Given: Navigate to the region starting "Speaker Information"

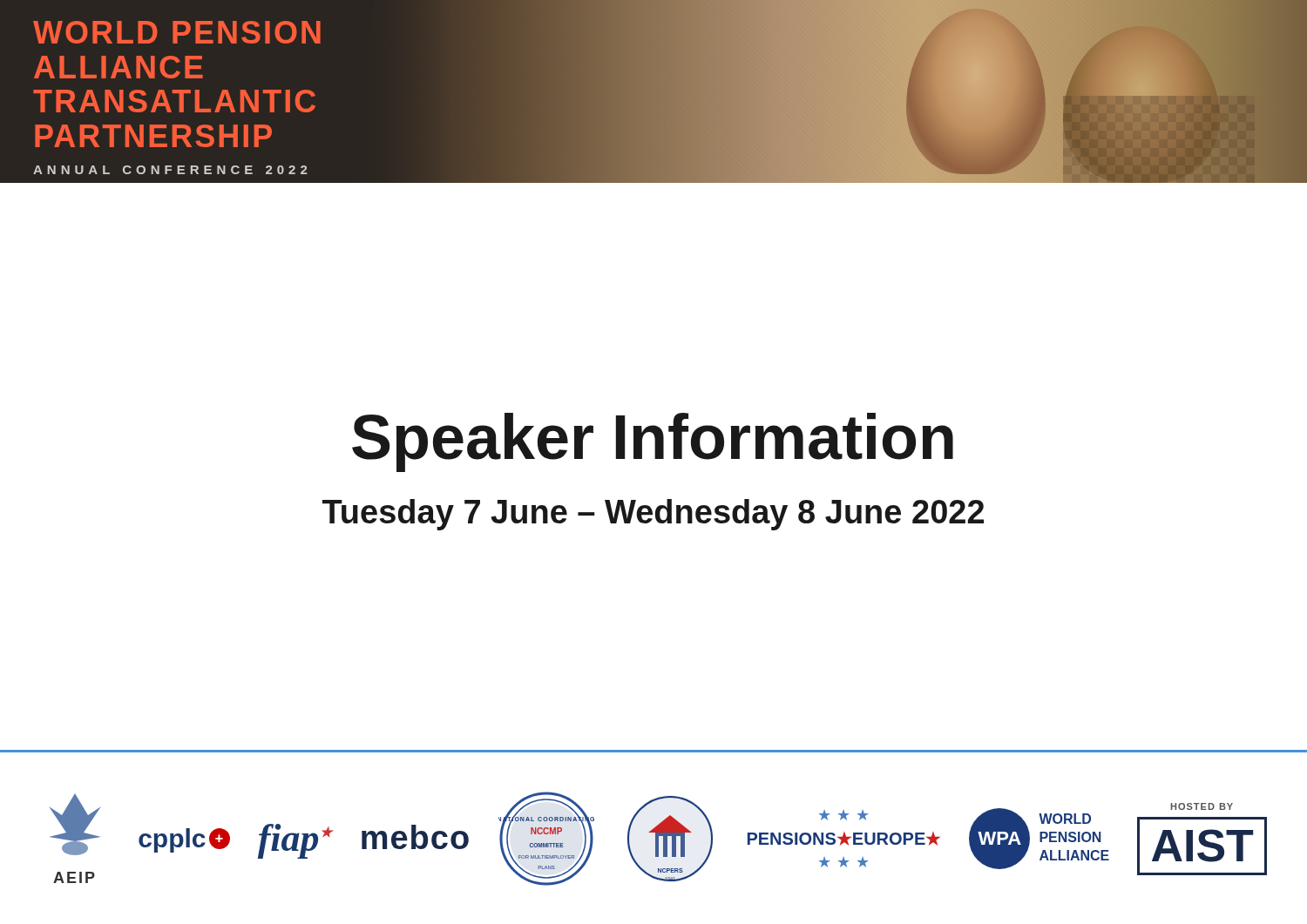Looking at the screenshot, I should pyautogui.click(x=654, y=437).
